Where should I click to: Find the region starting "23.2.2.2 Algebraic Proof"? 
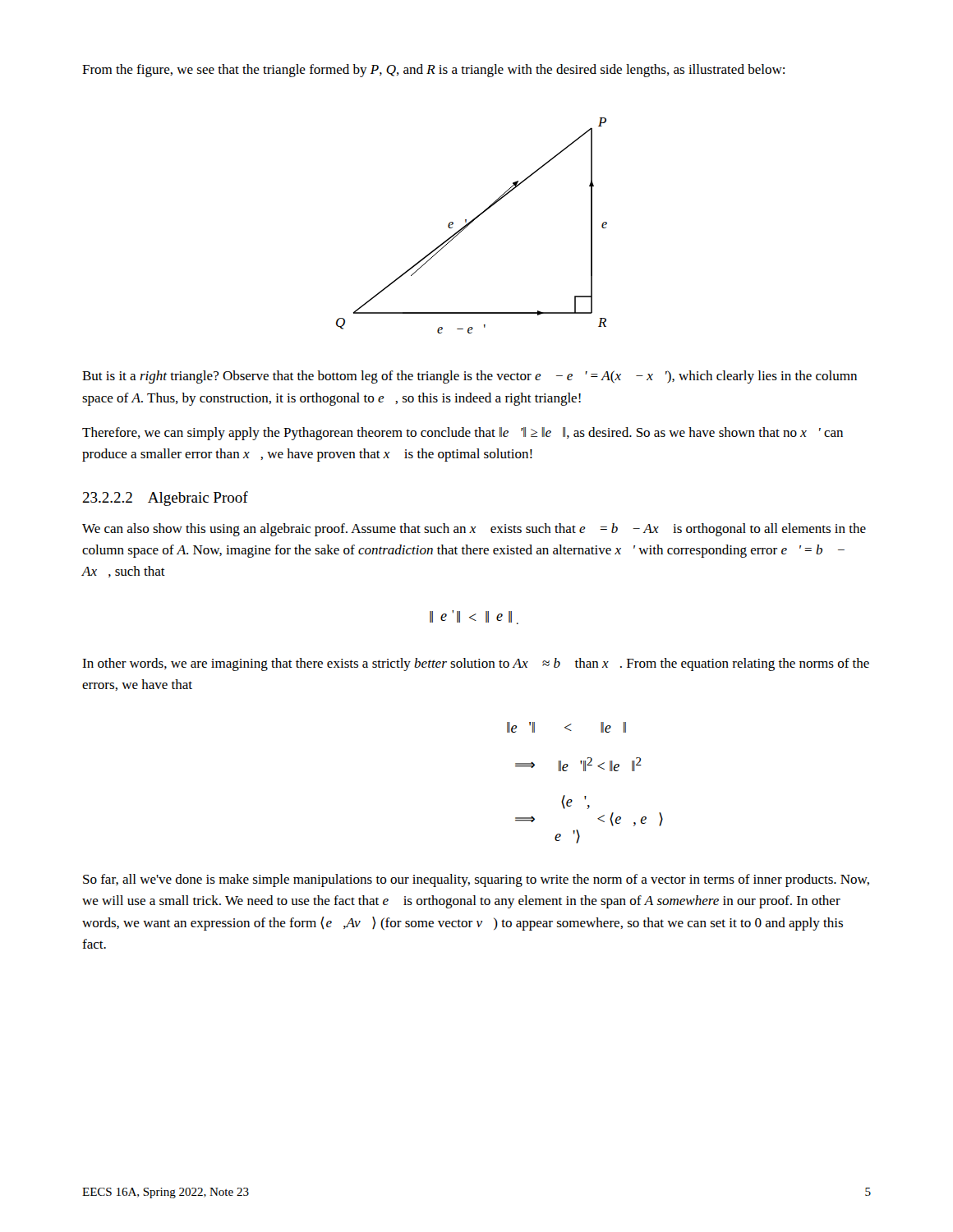165,497
